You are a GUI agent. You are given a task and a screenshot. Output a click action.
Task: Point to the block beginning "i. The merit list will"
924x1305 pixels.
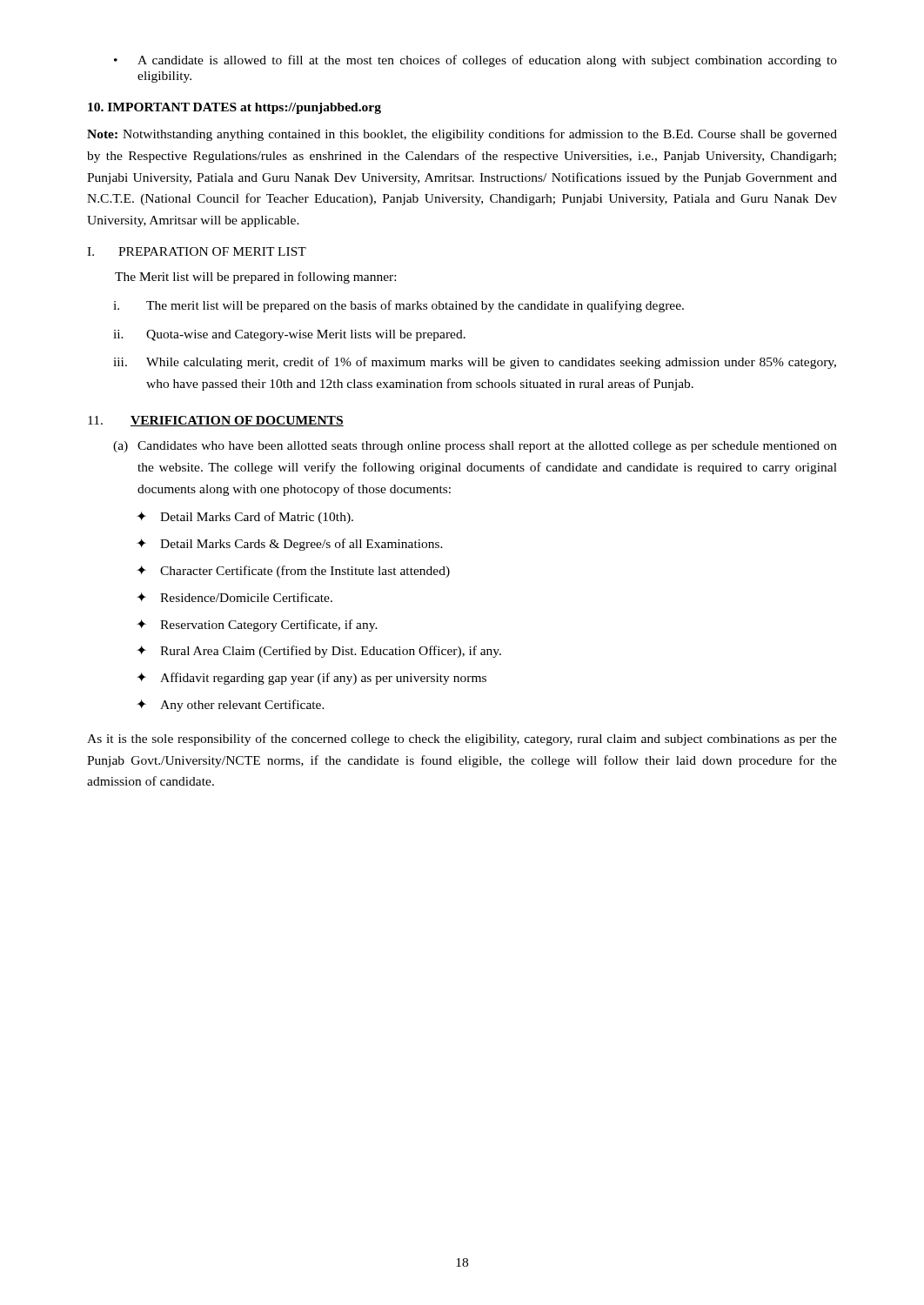[x=475, y=306]
